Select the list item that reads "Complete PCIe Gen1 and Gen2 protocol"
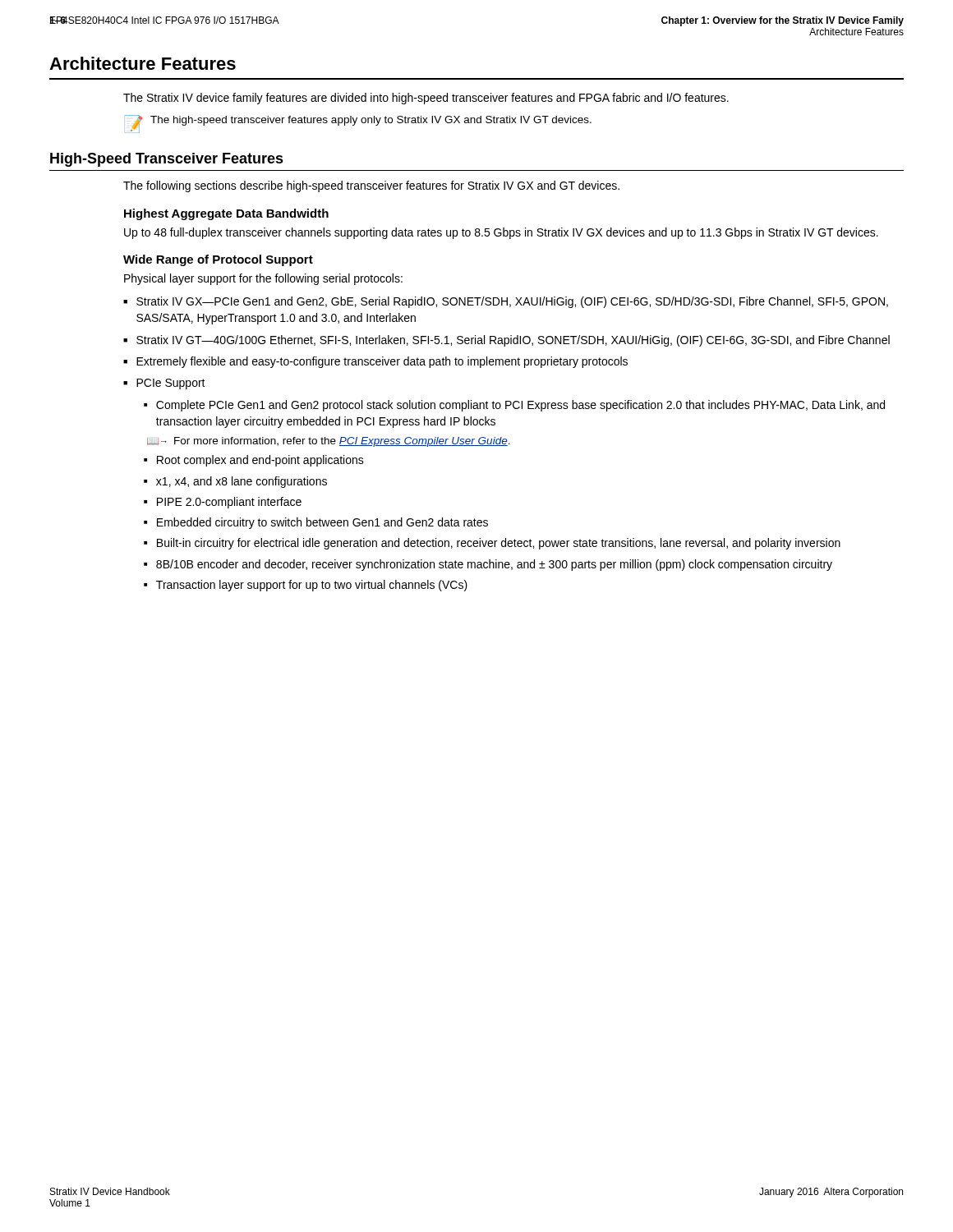This screenshot has height=1232, width=953. [x=530, y=413]
